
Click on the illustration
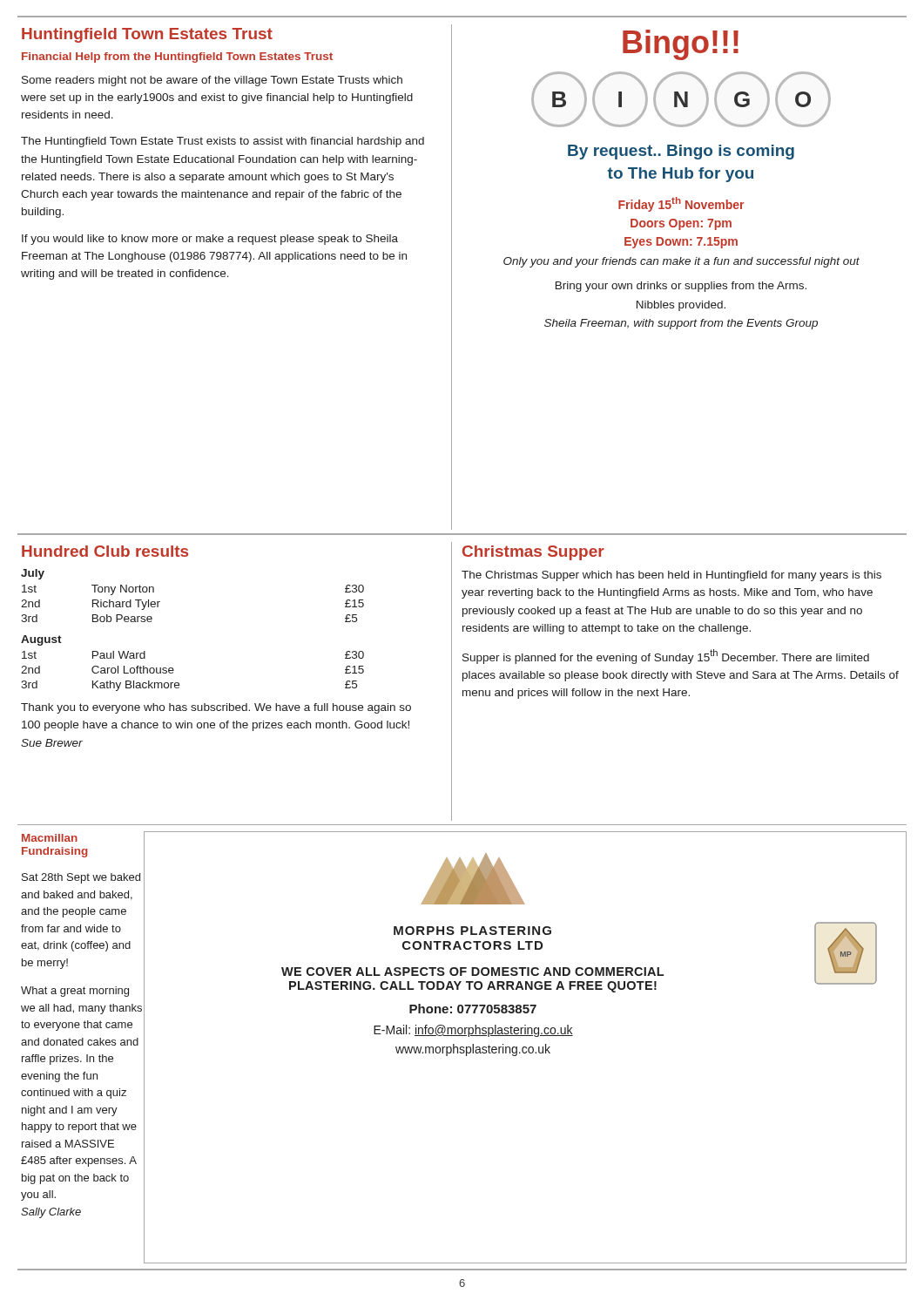point(681,99)
